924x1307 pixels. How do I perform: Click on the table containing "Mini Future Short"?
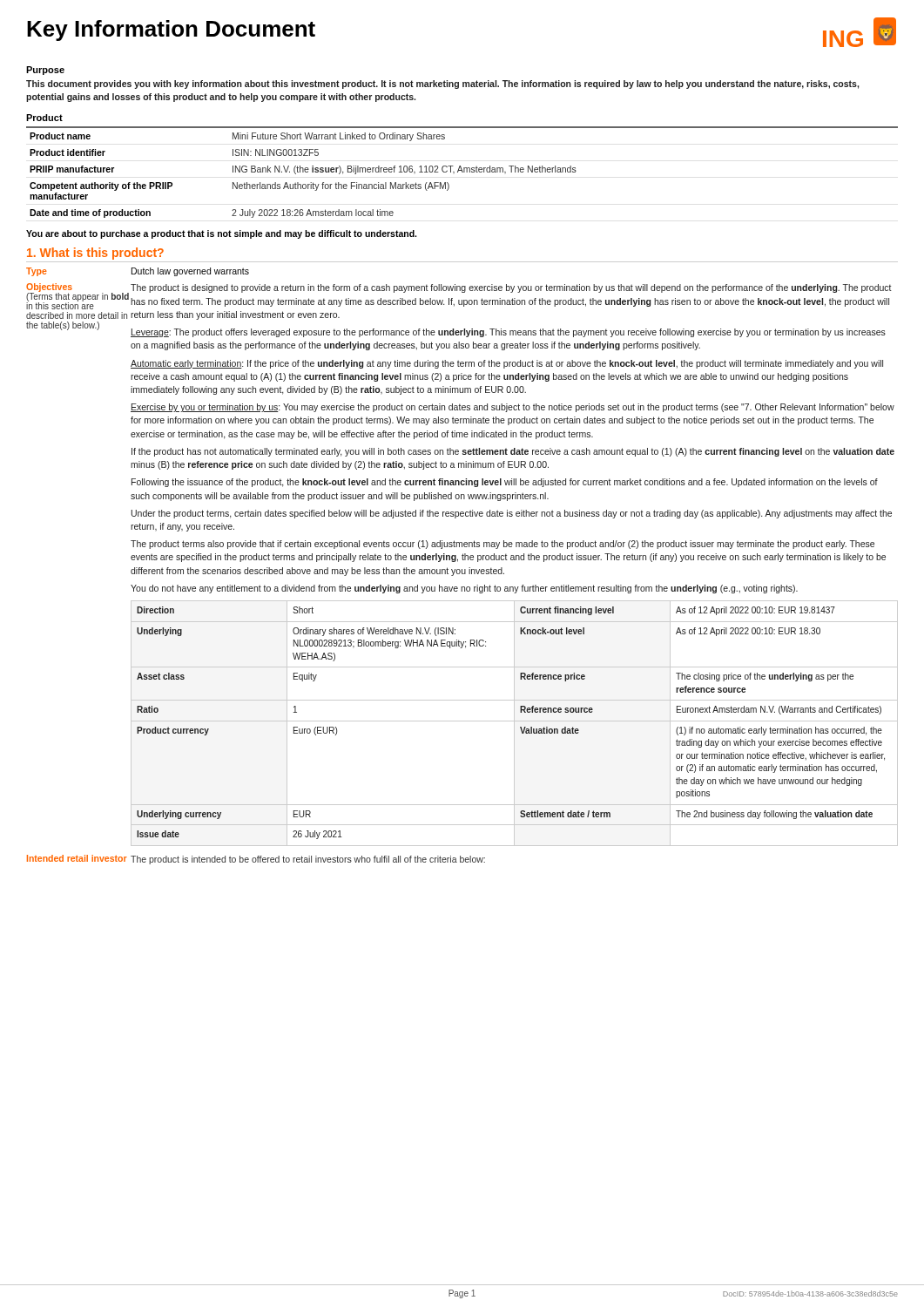[x=462, y=174]
